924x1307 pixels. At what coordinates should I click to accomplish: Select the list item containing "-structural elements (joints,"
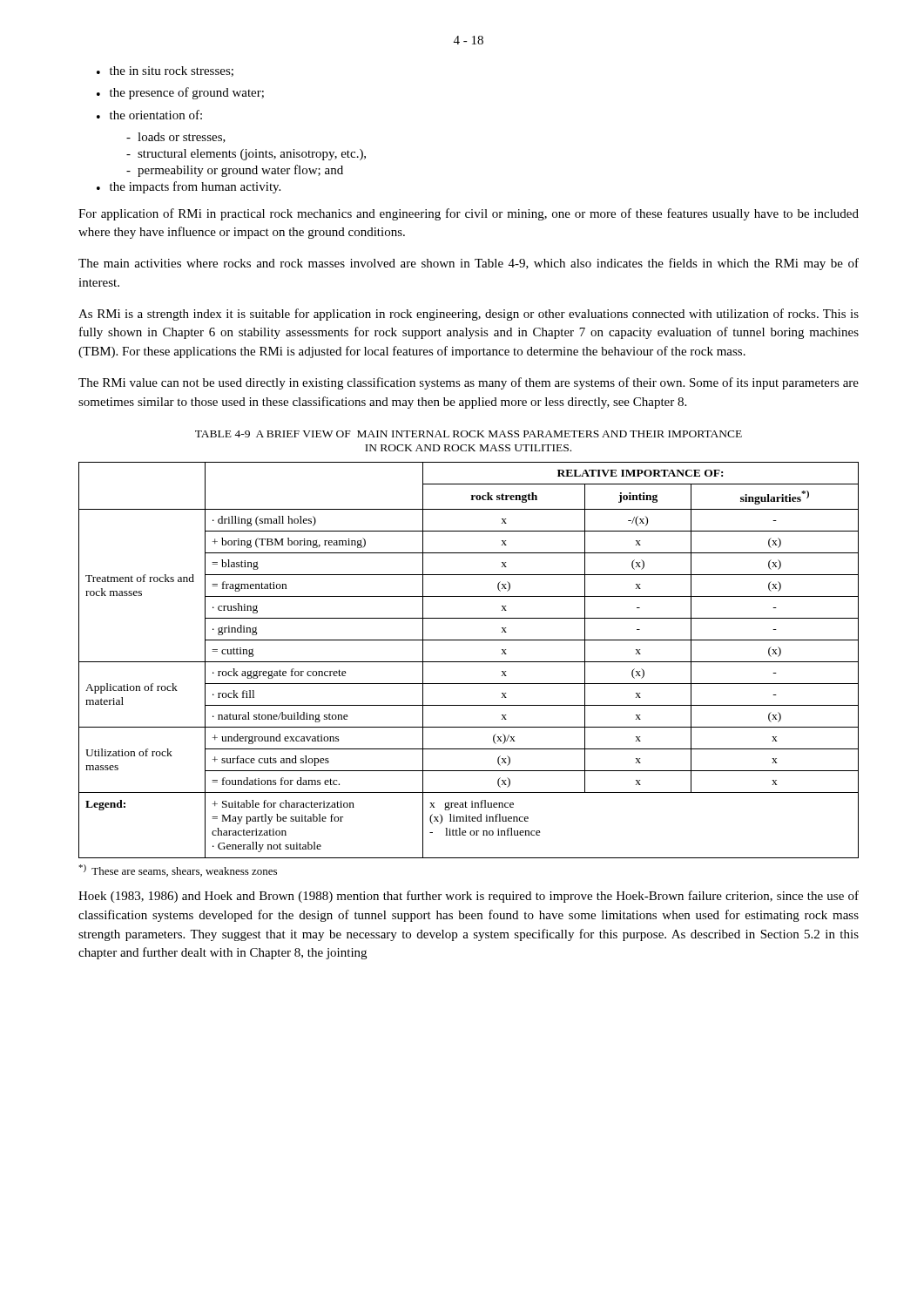(x=247, y=154)
